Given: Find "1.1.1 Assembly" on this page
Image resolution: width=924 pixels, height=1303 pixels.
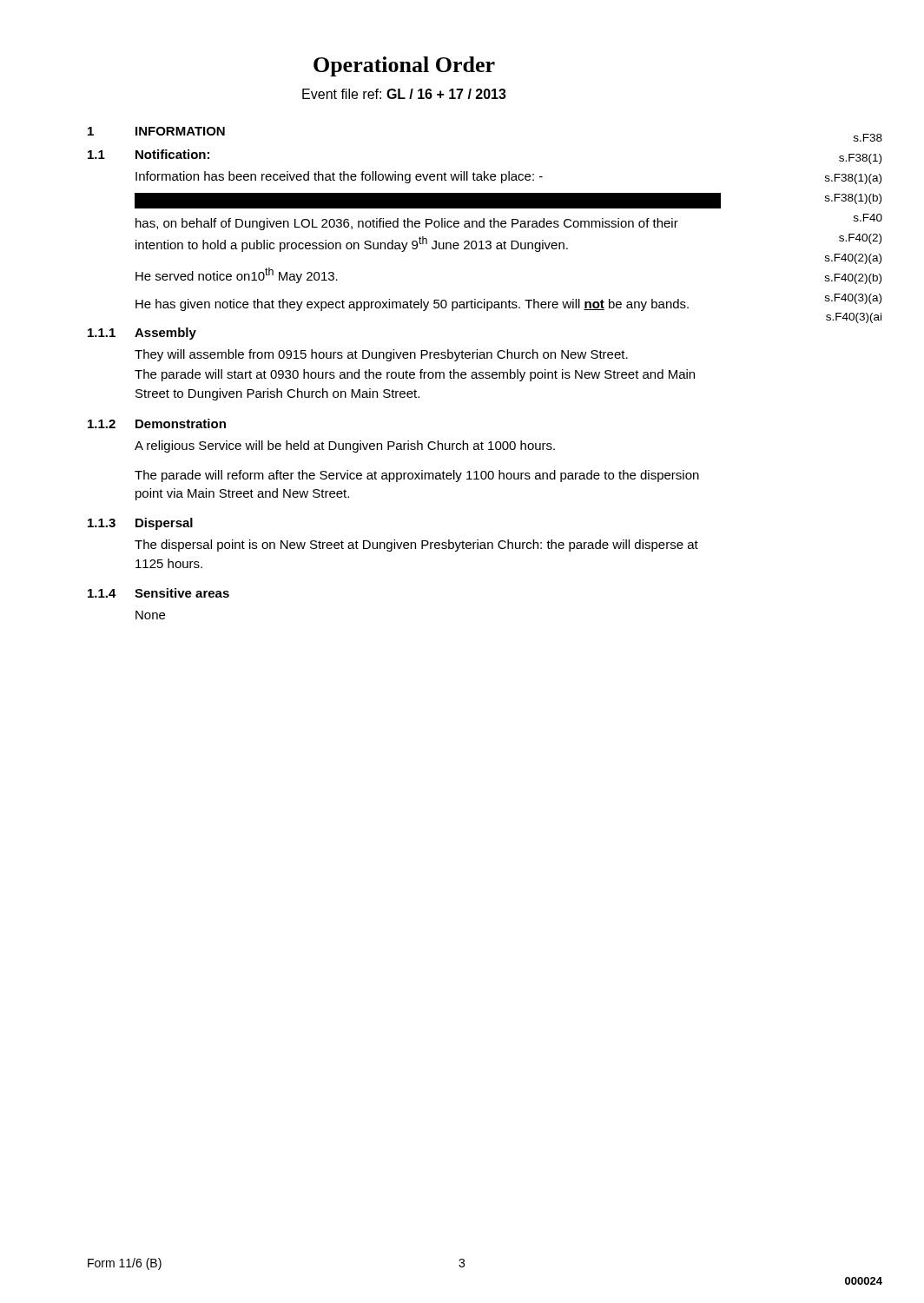Looking at the screenshot, I should tap(142, 332).
